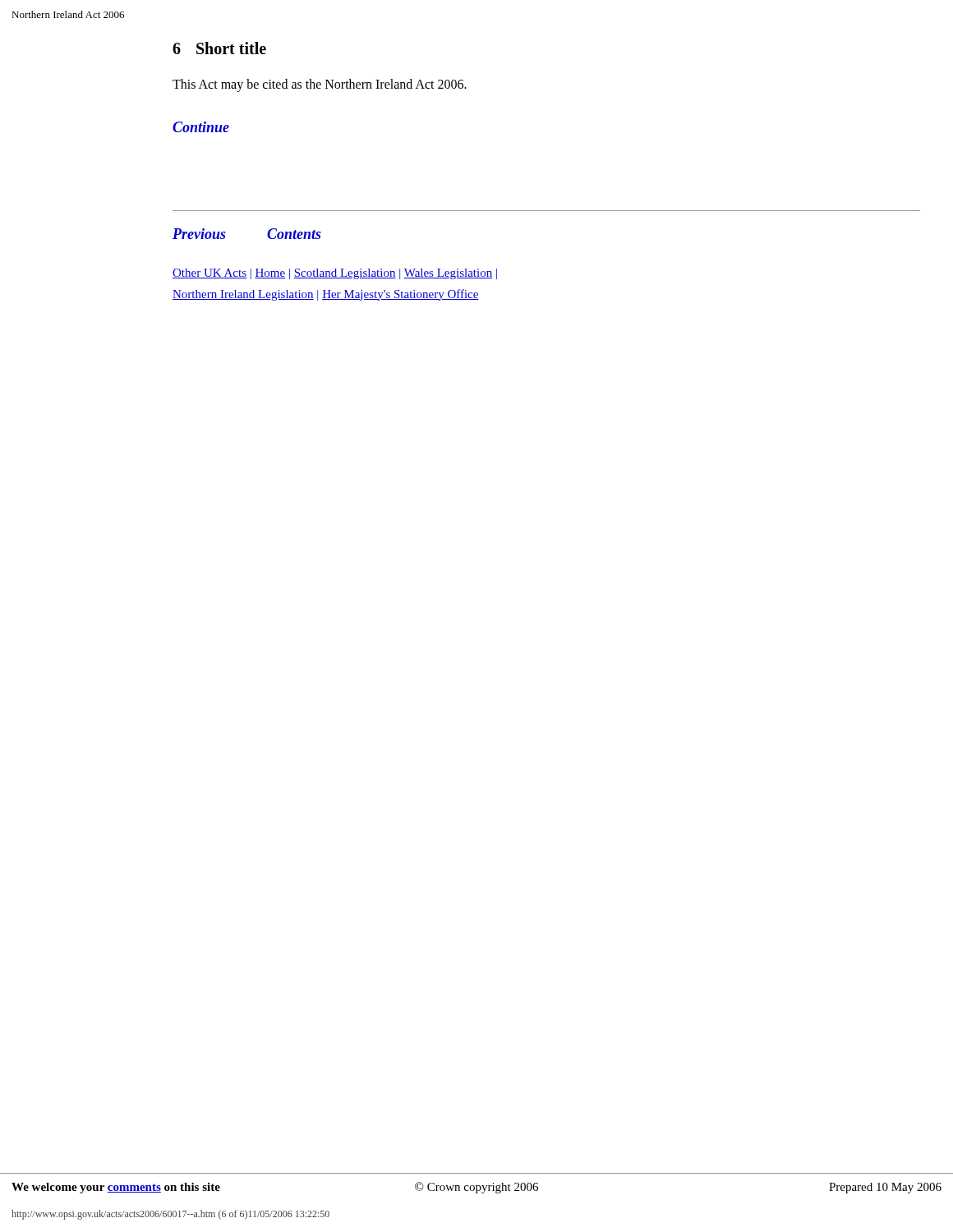This screenshot has height=1232, width=953.
Task: Select the text block containing "This Act may be cited as the Northern"
Action: (320, 84)
